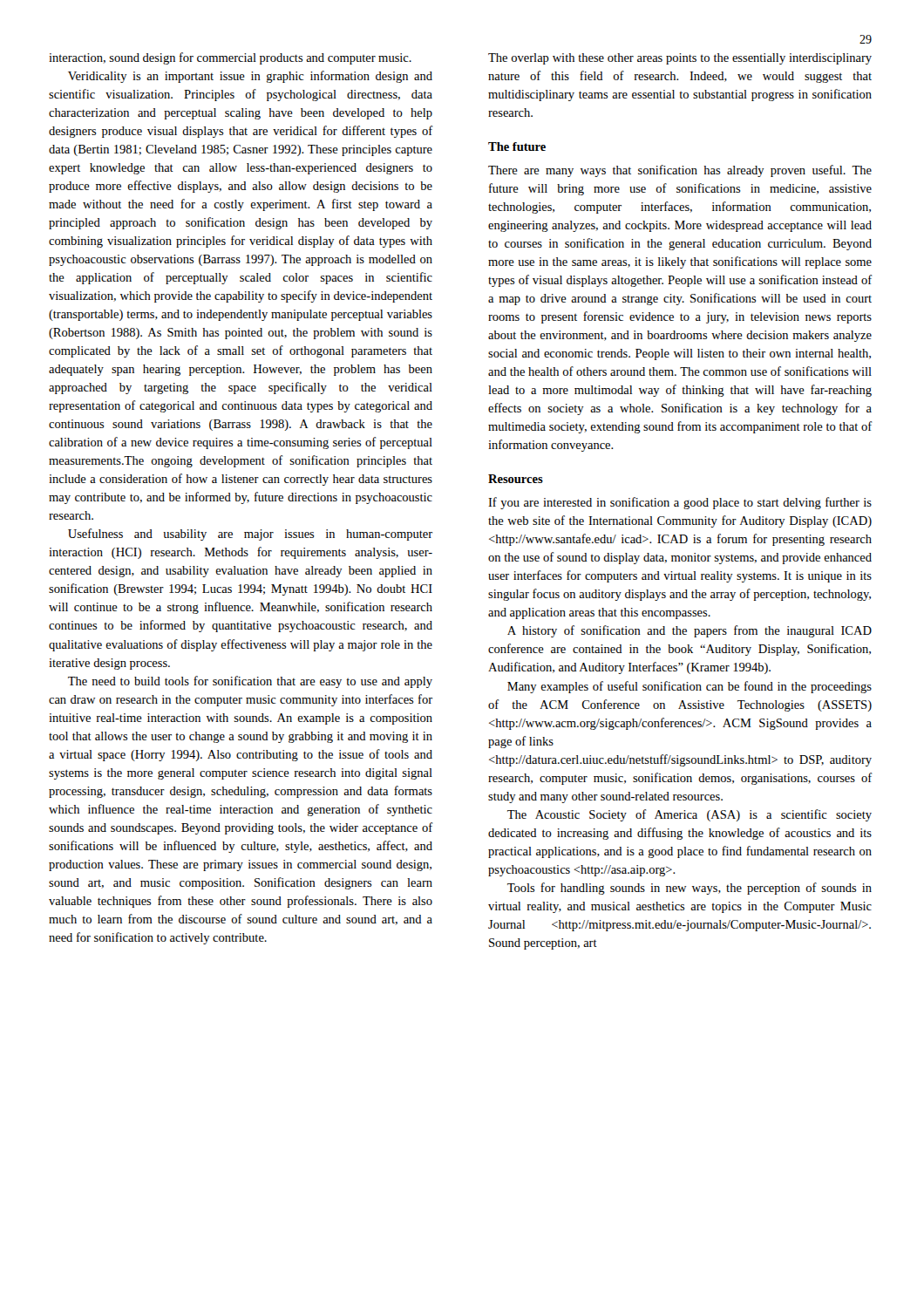Locate the region starting "There are many ways that"

pyautogui.click(x=680, y=308)
